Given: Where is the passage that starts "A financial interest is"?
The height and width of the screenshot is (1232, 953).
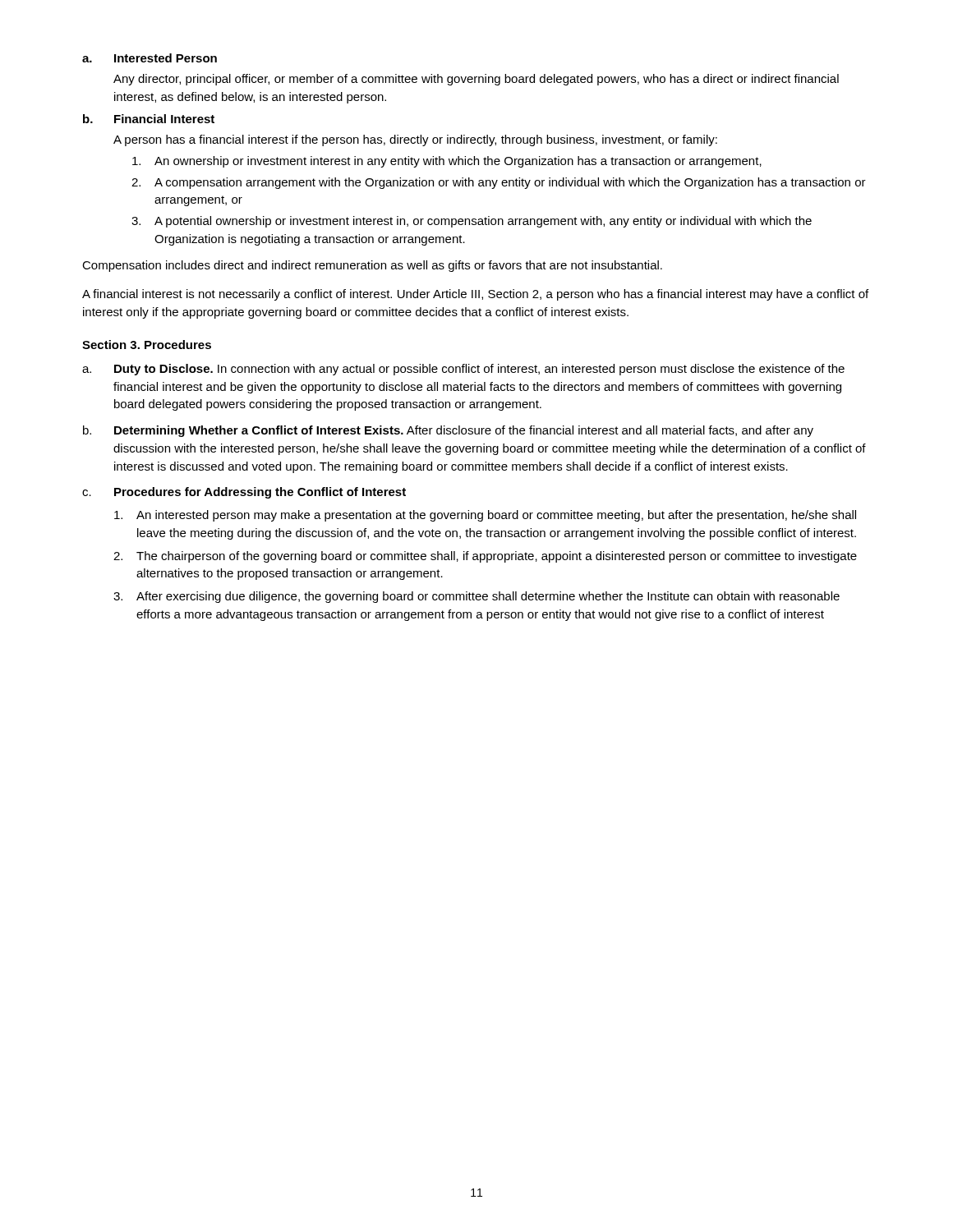Looking at the screenshot, I should click(475, 303).
